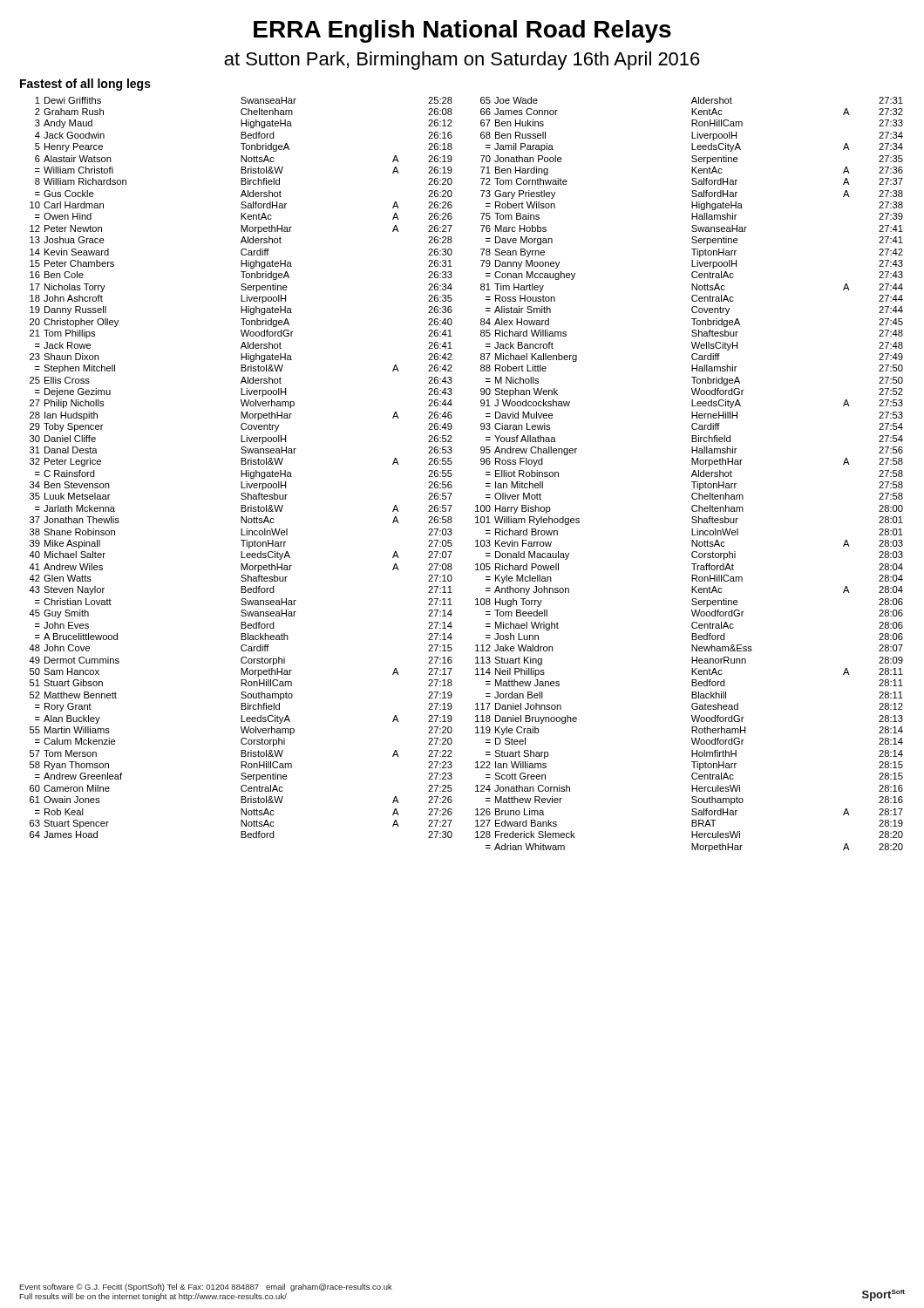Screen dimensions: 1308x924
Task: Find "Fastest of all long legs" on this page
Action: click(x=85, y=84)
